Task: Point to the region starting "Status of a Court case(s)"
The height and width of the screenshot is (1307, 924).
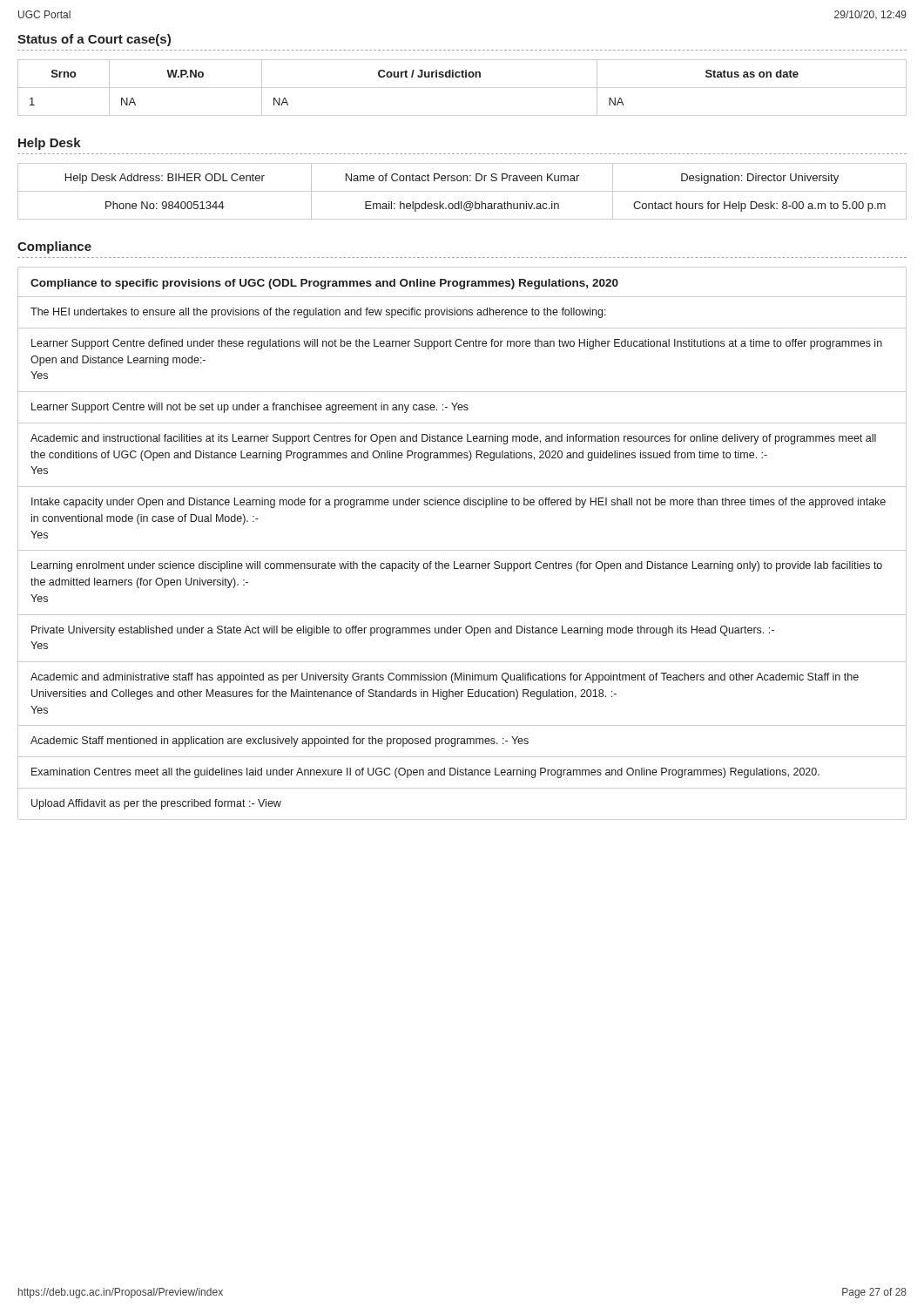Action: (x=94, y=39)
